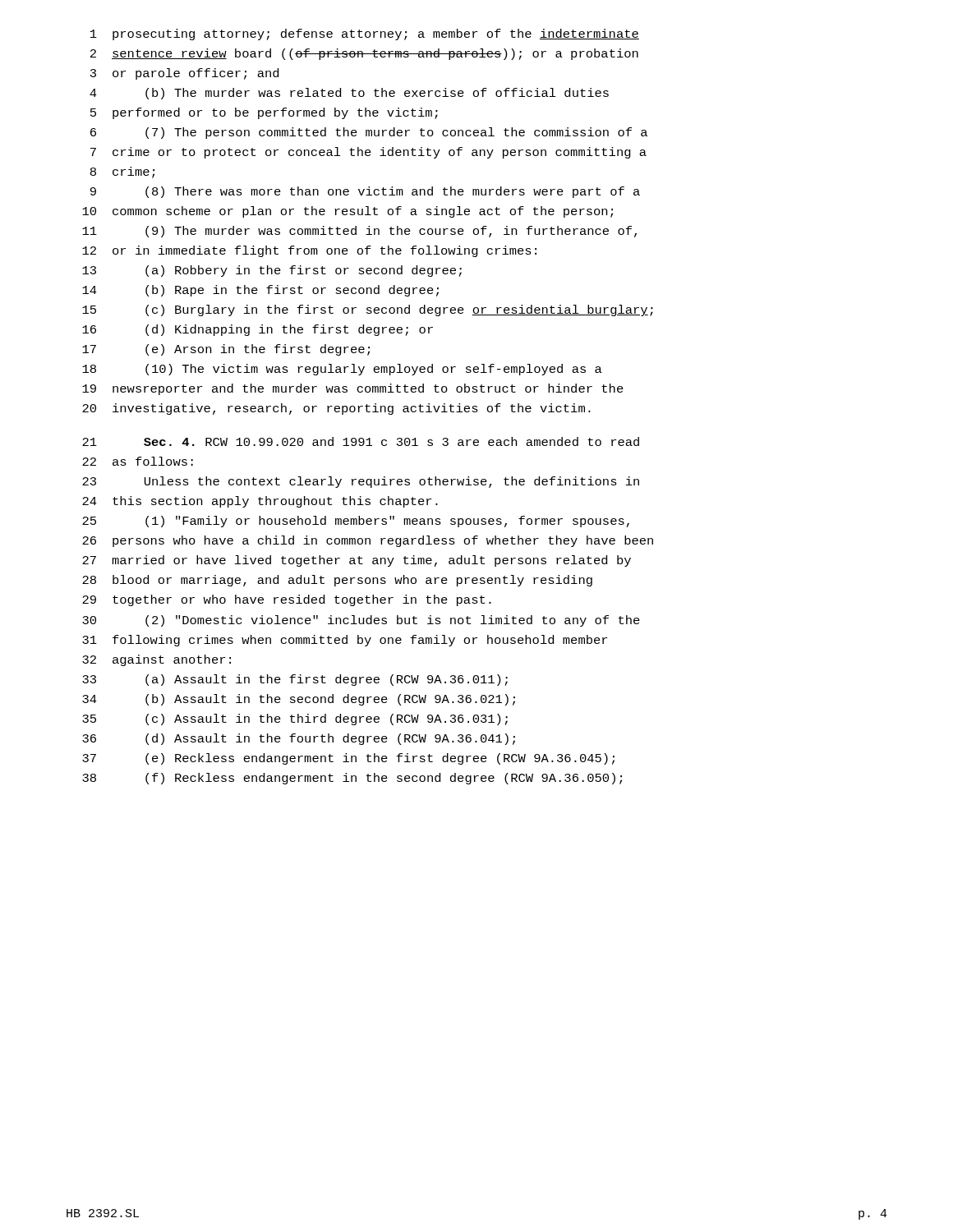This screenshot has width=953, height=1232.
Task: Point to the text starting "18 (10) The victim"
Action: click(x=476, y=370)
